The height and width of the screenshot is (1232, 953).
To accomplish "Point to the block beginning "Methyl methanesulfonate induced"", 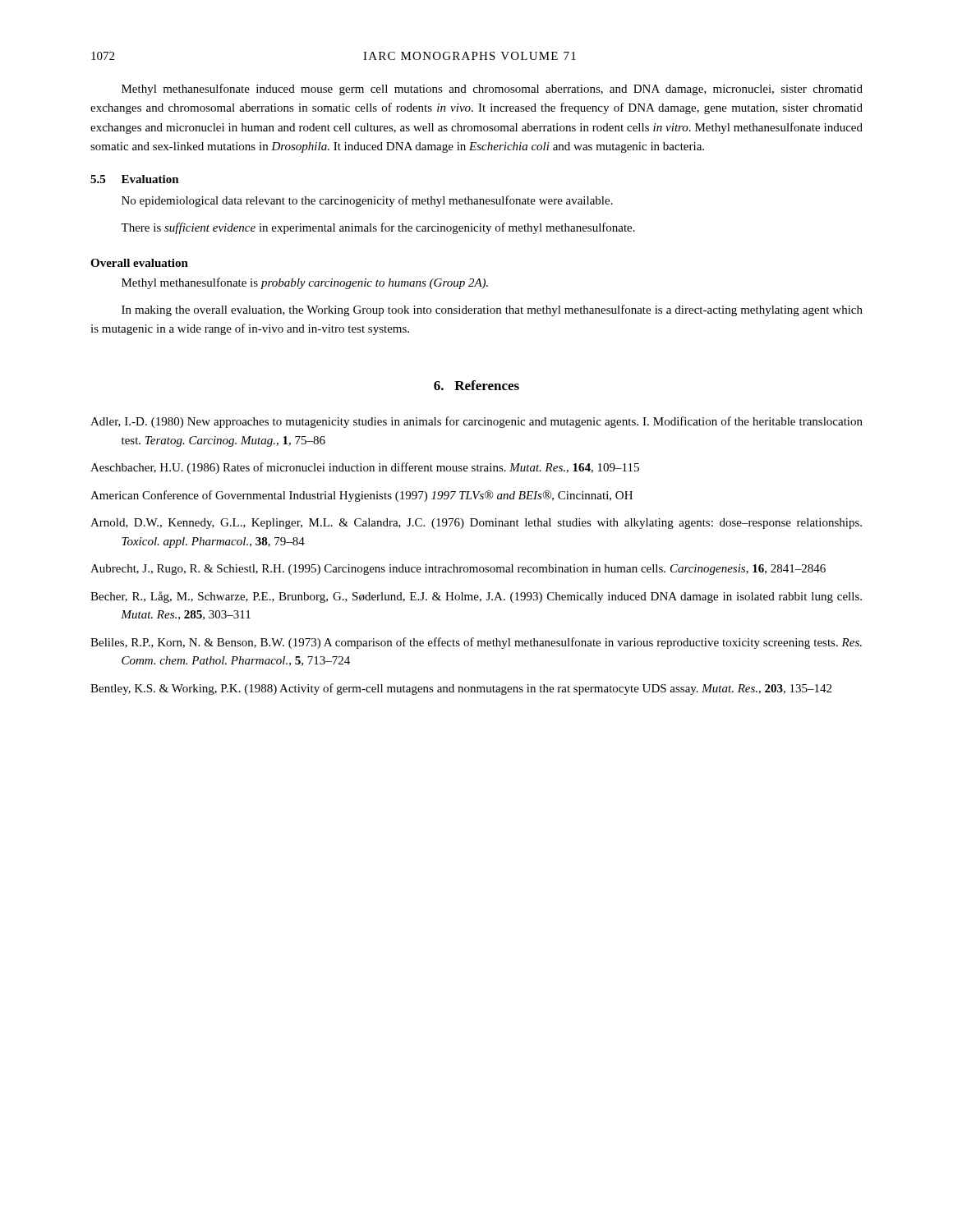I will [476, 118].
